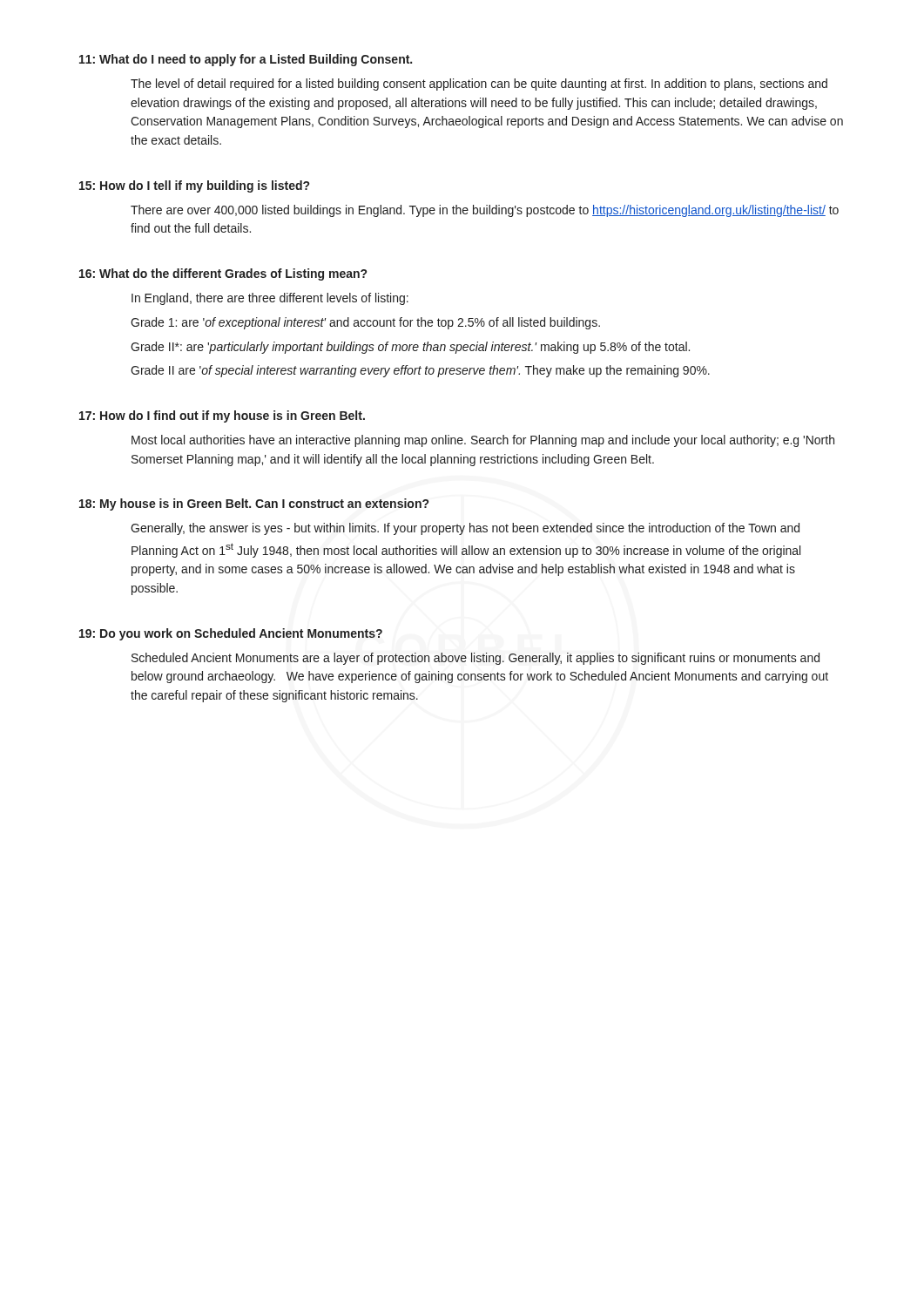Locate the passage starting "18: My house is in Green Belt. Can"
This screenshot has height=1307, width=924.
[x=254, y=504]
